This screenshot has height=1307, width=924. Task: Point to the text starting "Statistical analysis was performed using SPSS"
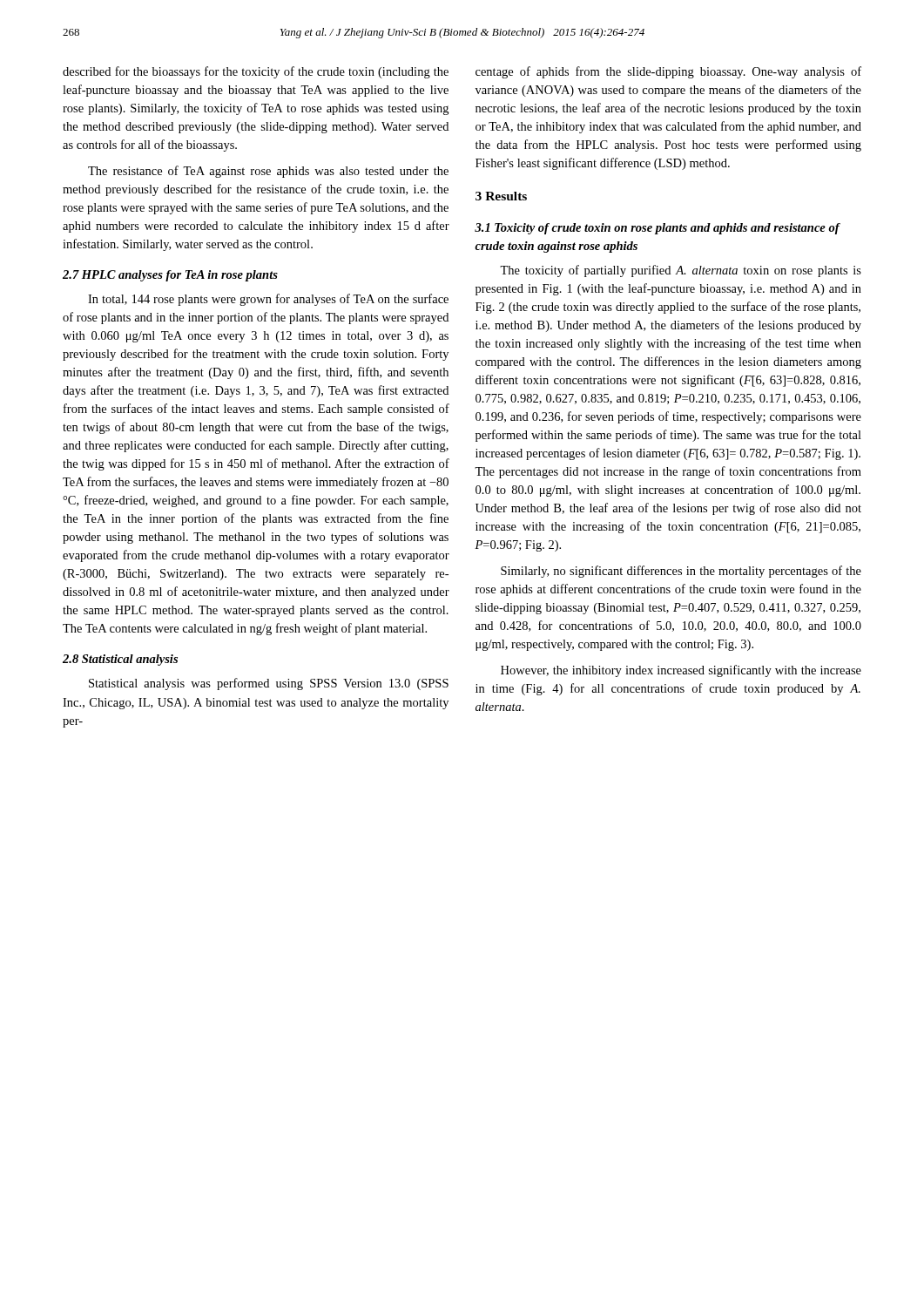tap(256, 702)
